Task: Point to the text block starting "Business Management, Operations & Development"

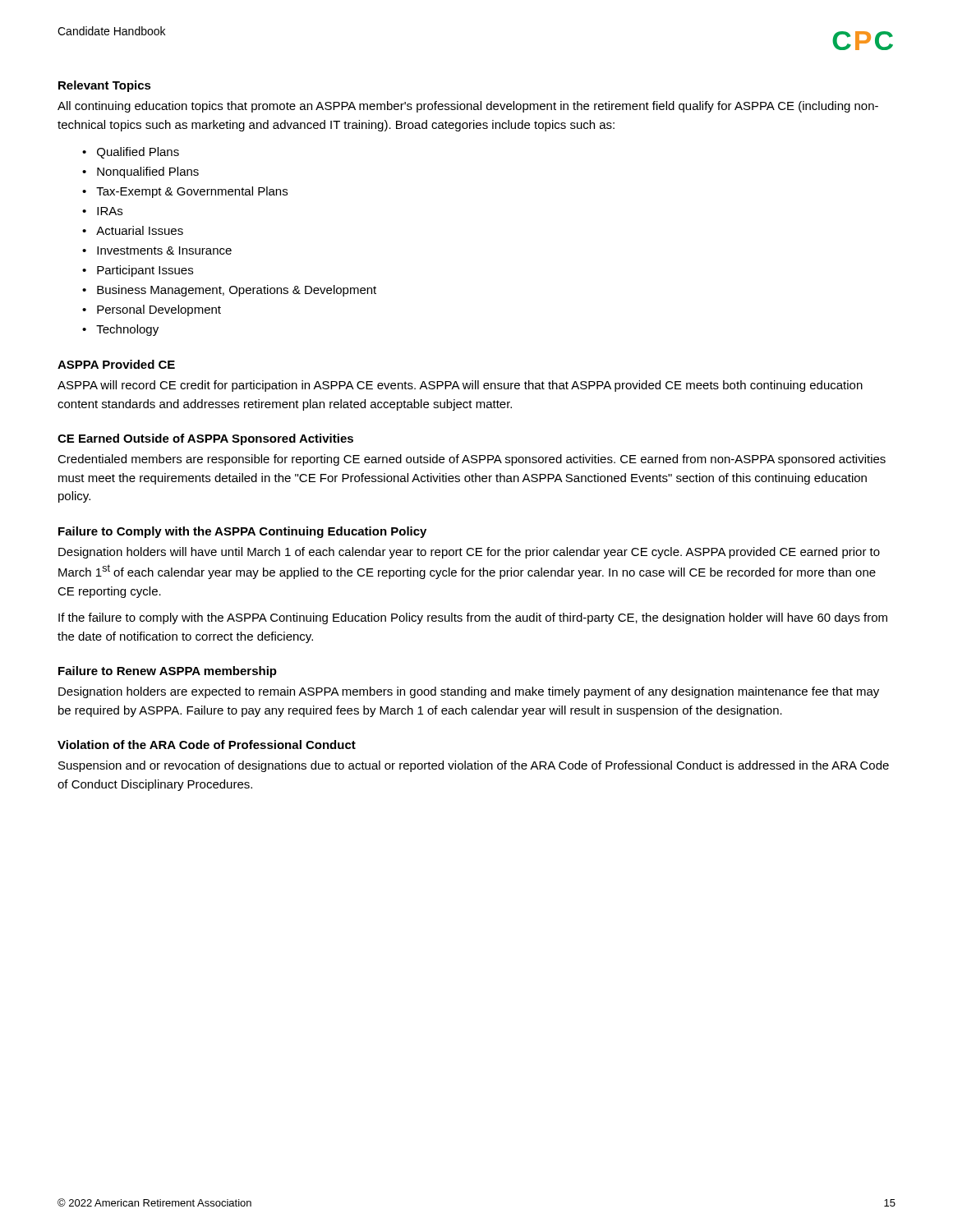Action: tap(236, 290)
